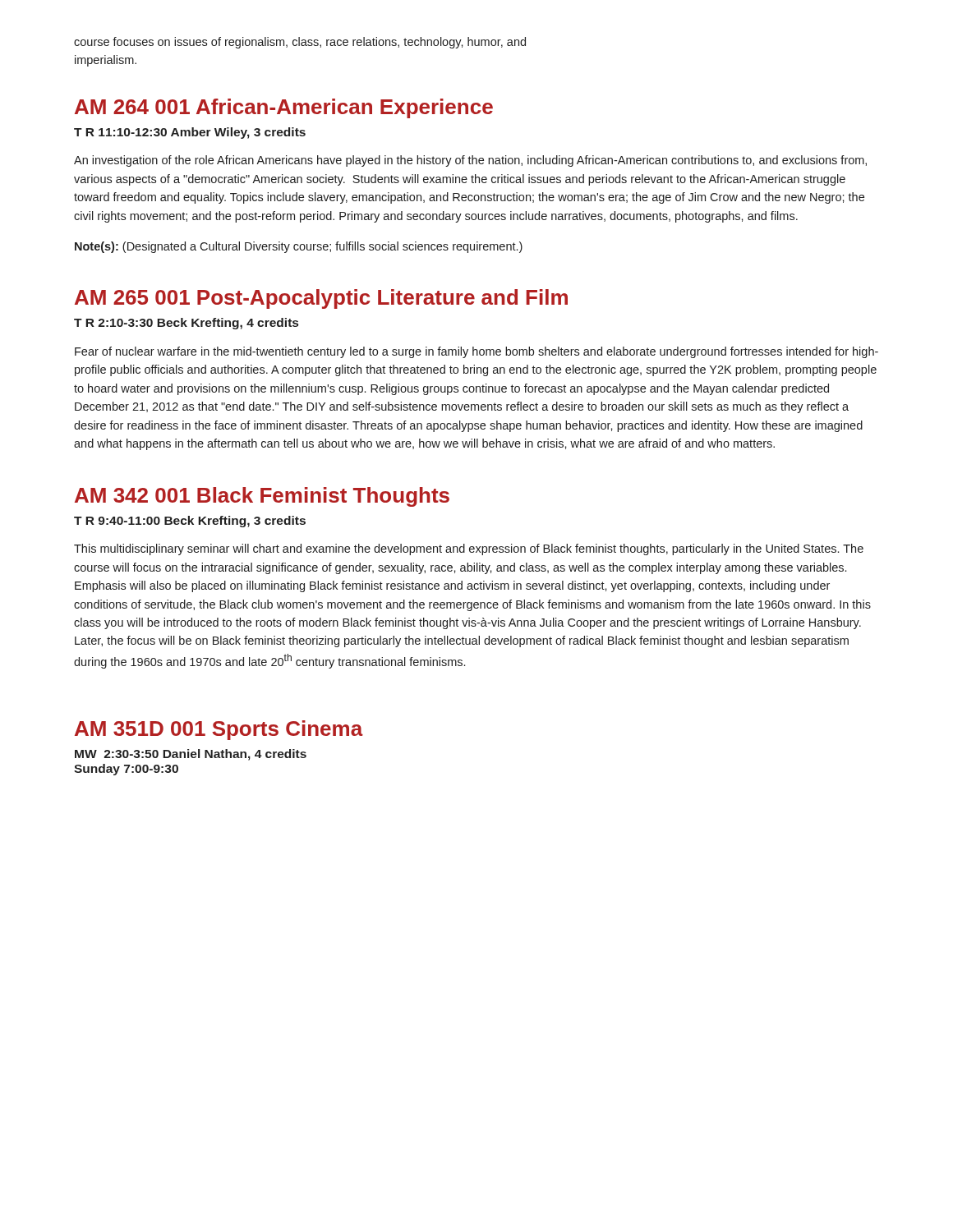Image resolution: width=953 pixels, height=1232 pixels.
Task: Click on the text that reads "MW 2:30-3:50 Daniel Nathan, 4 creditsSunday 7:00-9:30"
Action: [x=190, y=761]
